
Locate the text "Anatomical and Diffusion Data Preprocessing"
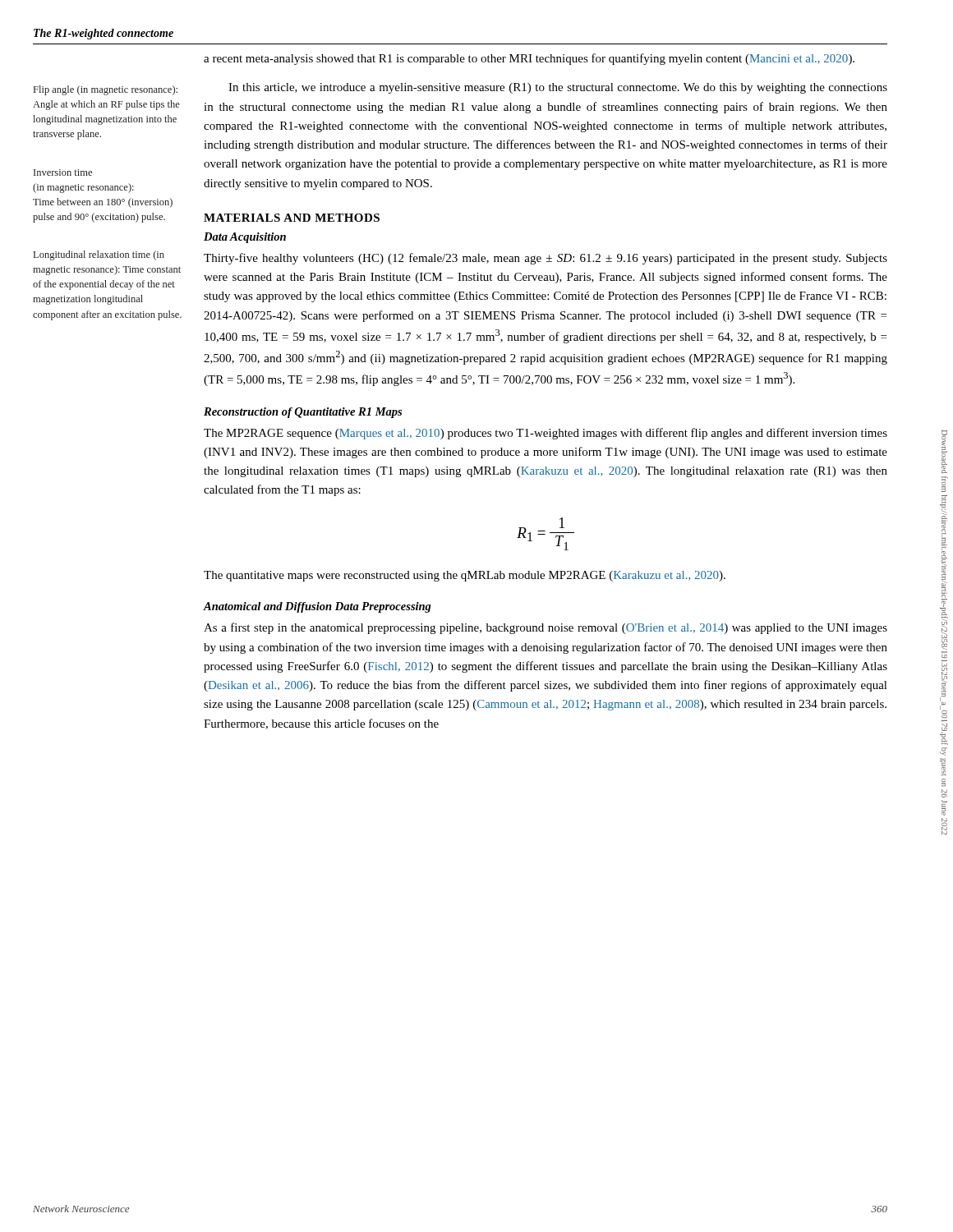pyautogui.click(x=317, y=606)
